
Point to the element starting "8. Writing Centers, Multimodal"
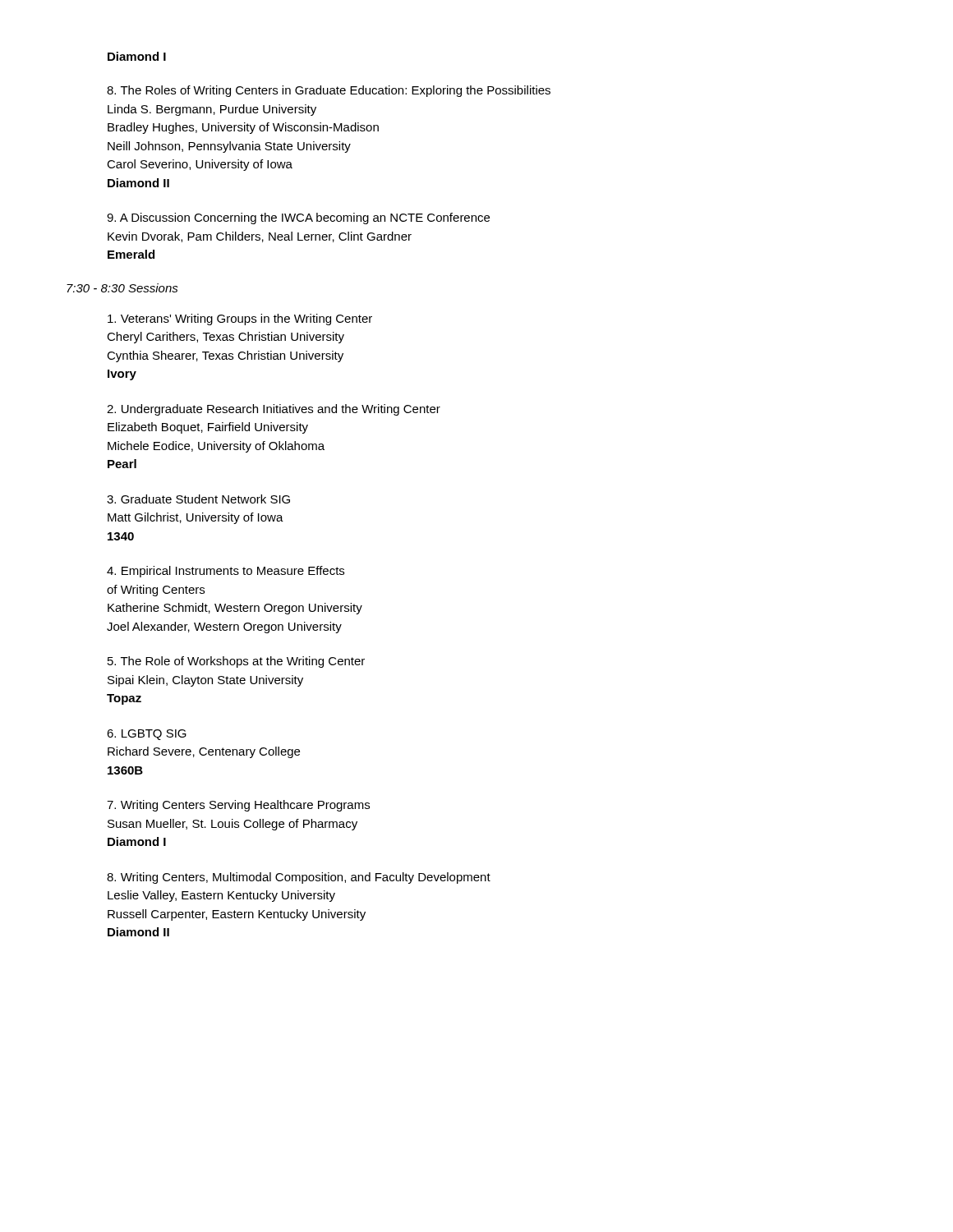[x=298, y=904]
